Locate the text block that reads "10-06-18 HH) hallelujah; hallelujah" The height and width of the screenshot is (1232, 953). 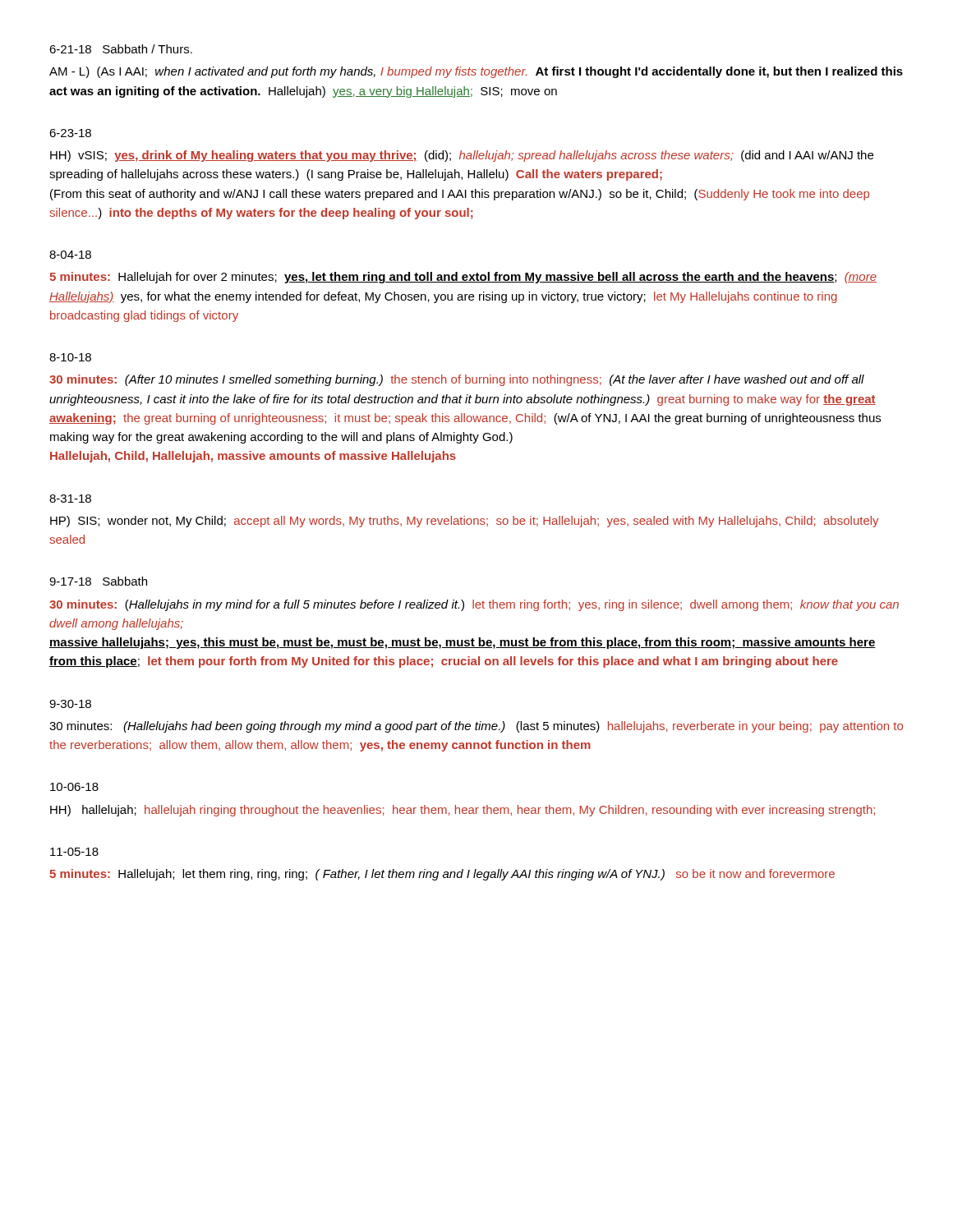point(476,798)
